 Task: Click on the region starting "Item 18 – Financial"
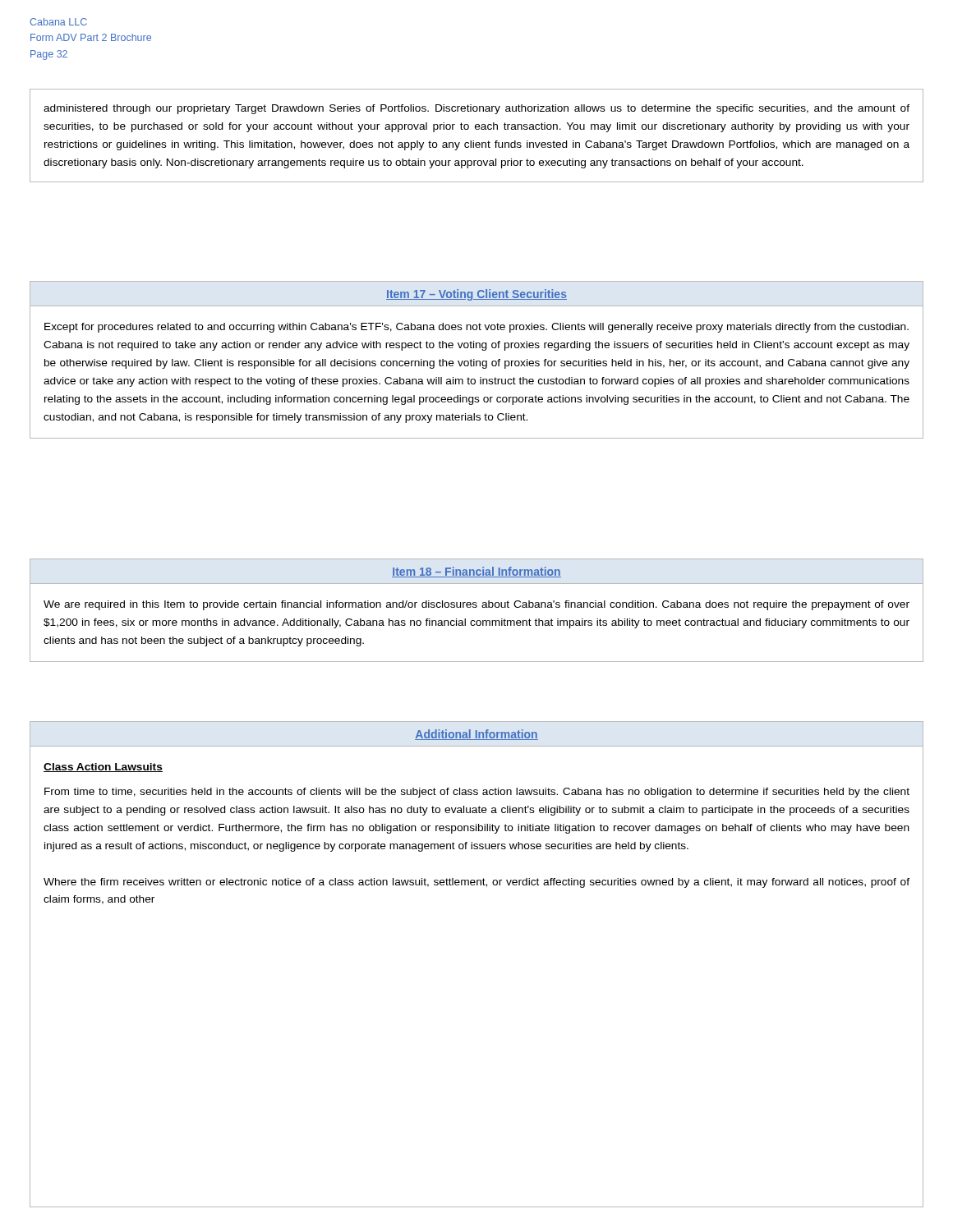(x=476, y=572)
